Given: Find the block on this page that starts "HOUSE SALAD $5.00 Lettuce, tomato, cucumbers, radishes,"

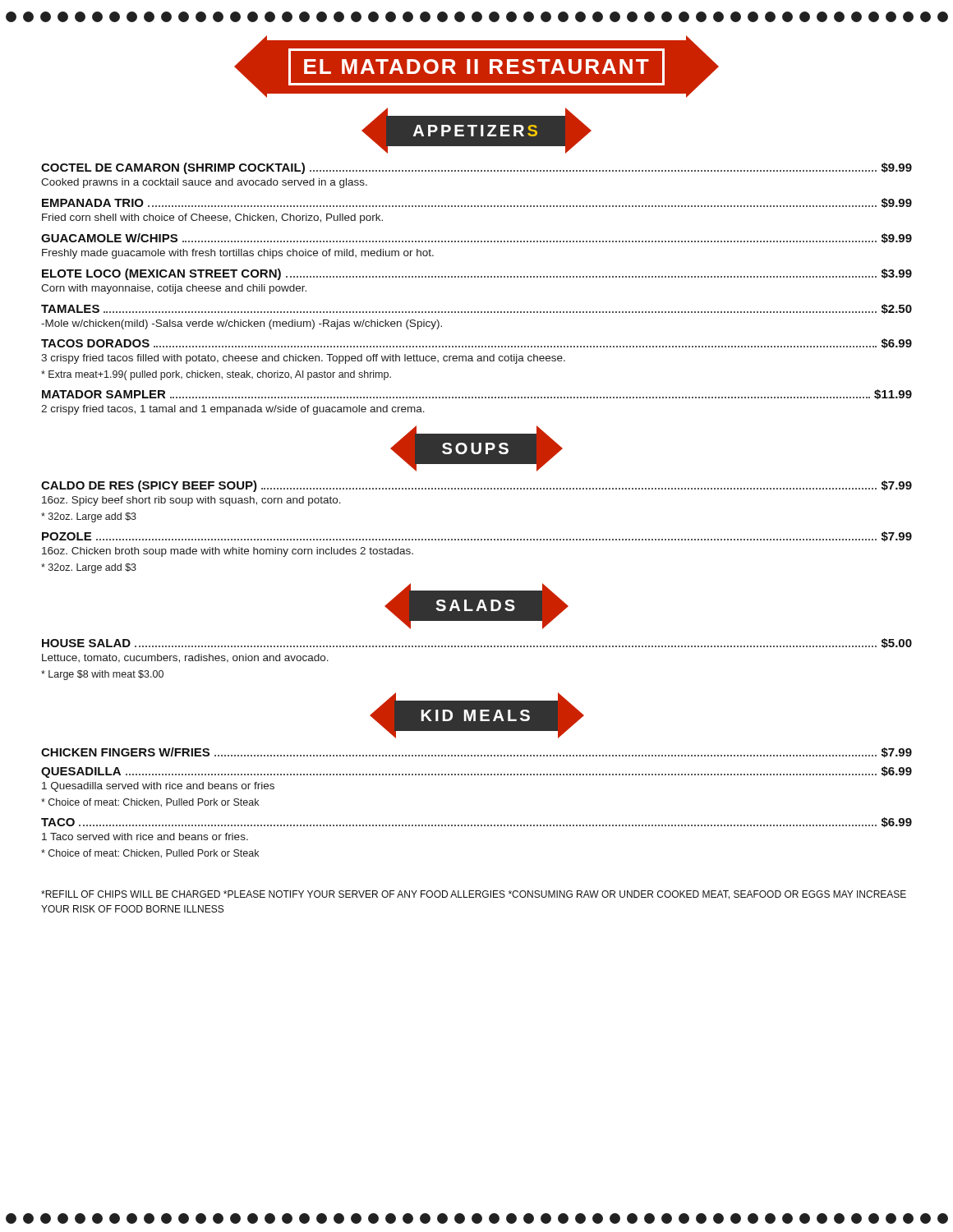Looking at the screenshot, I should tap(476, 658).
